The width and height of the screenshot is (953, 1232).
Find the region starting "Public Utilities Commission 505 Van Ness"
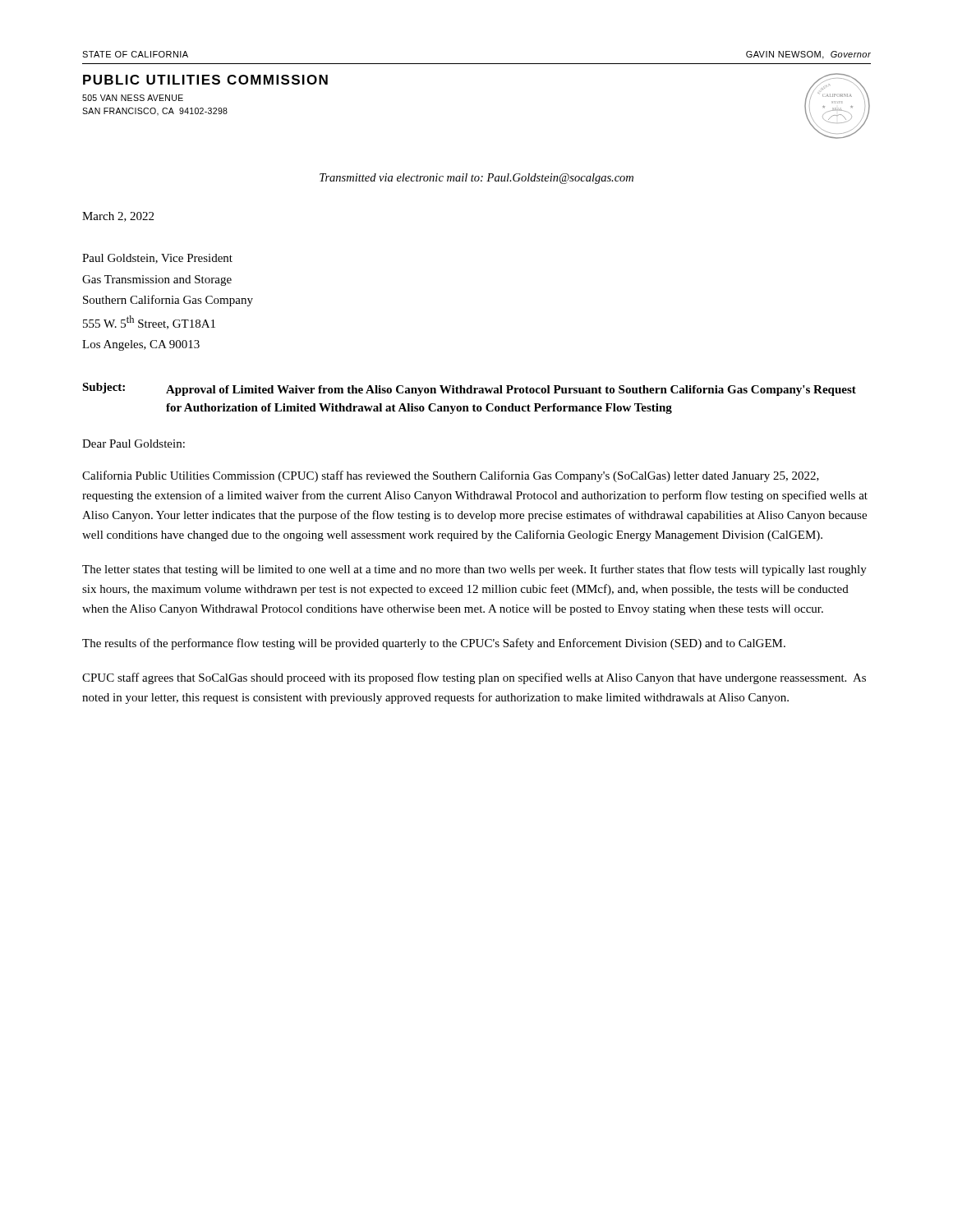point(206,95)
